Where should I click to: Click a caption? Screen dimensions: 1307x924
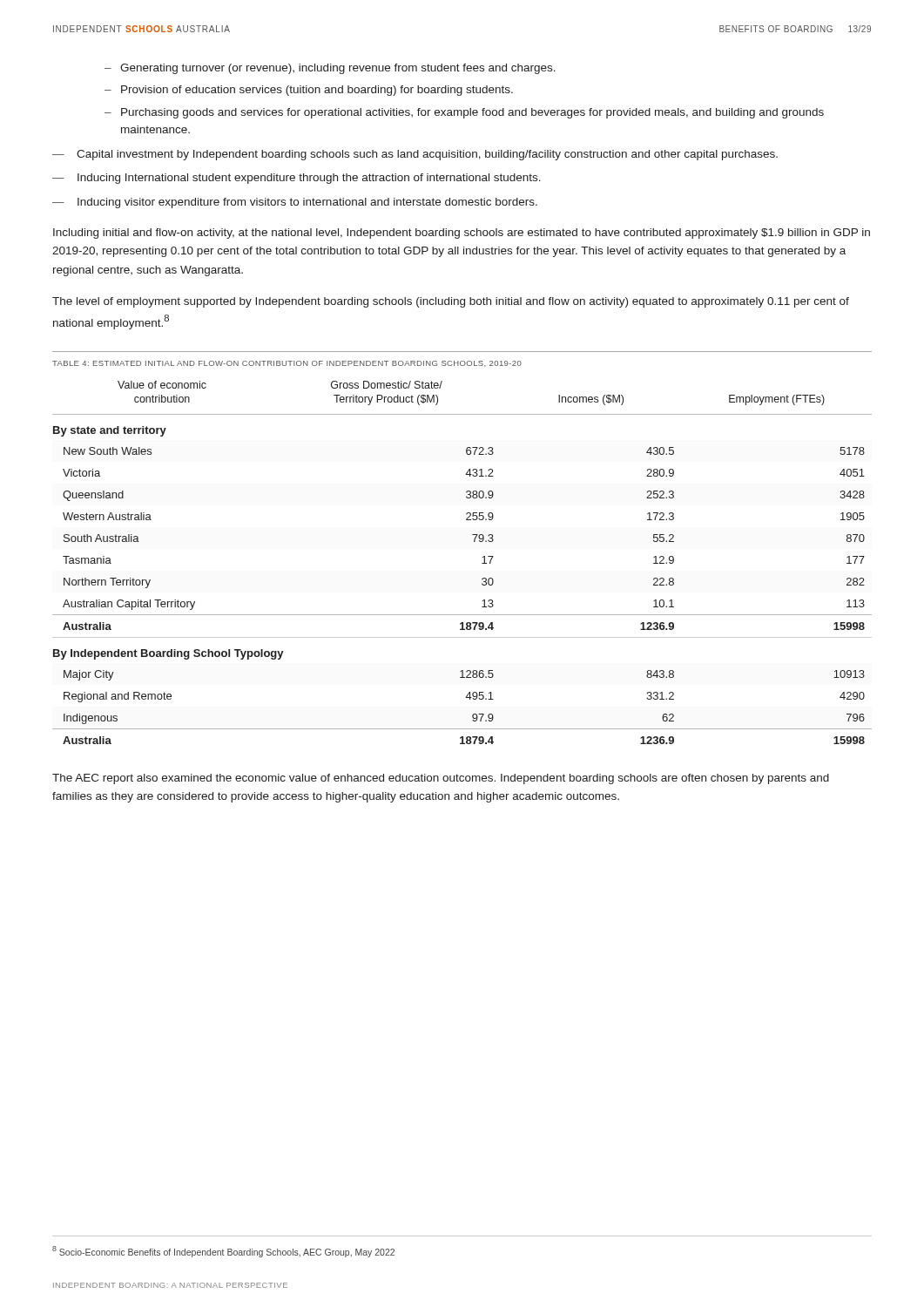pos(287,363)
